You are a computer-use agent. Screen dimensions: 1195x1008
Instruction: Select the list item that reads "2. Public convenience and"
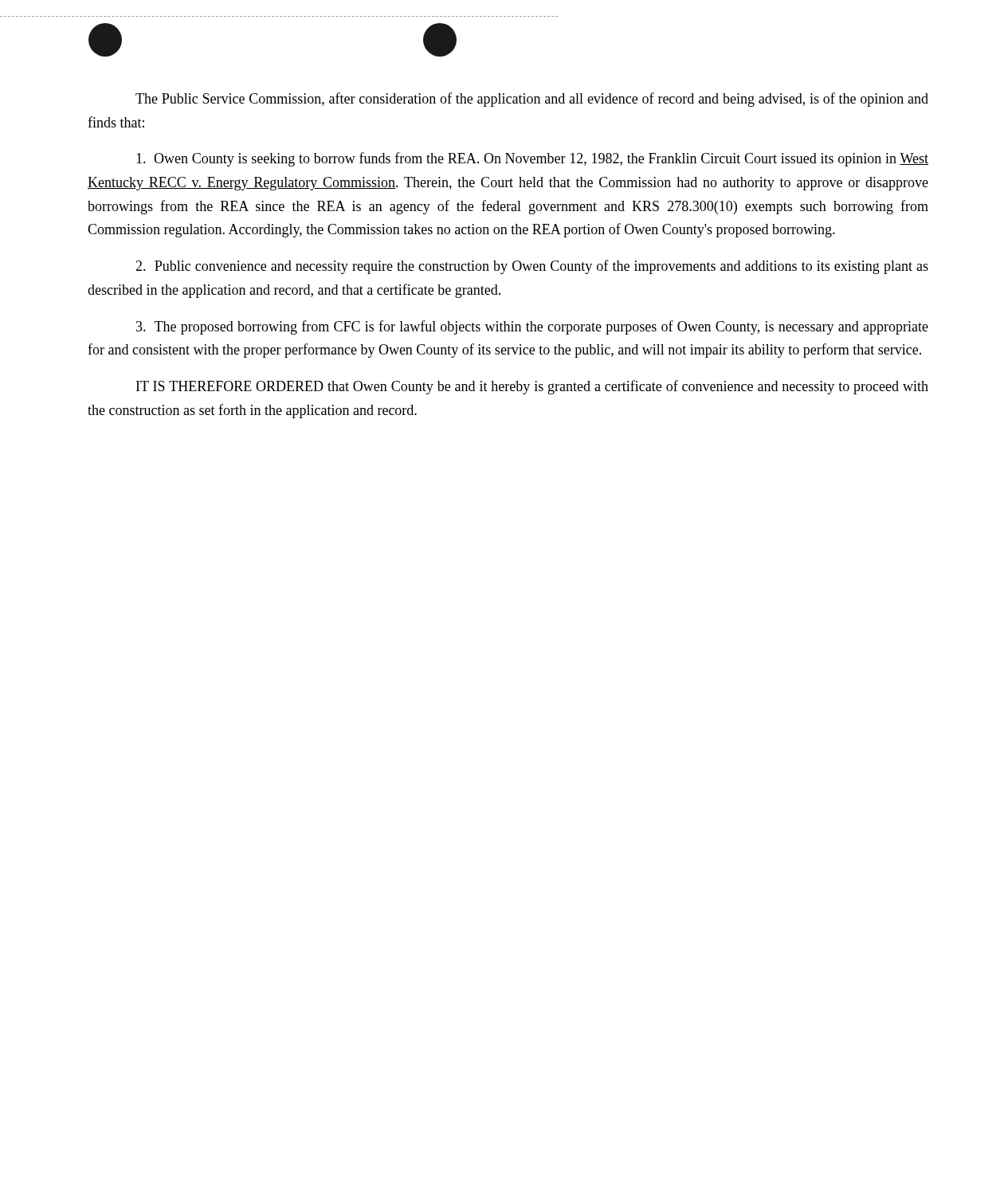508,279
